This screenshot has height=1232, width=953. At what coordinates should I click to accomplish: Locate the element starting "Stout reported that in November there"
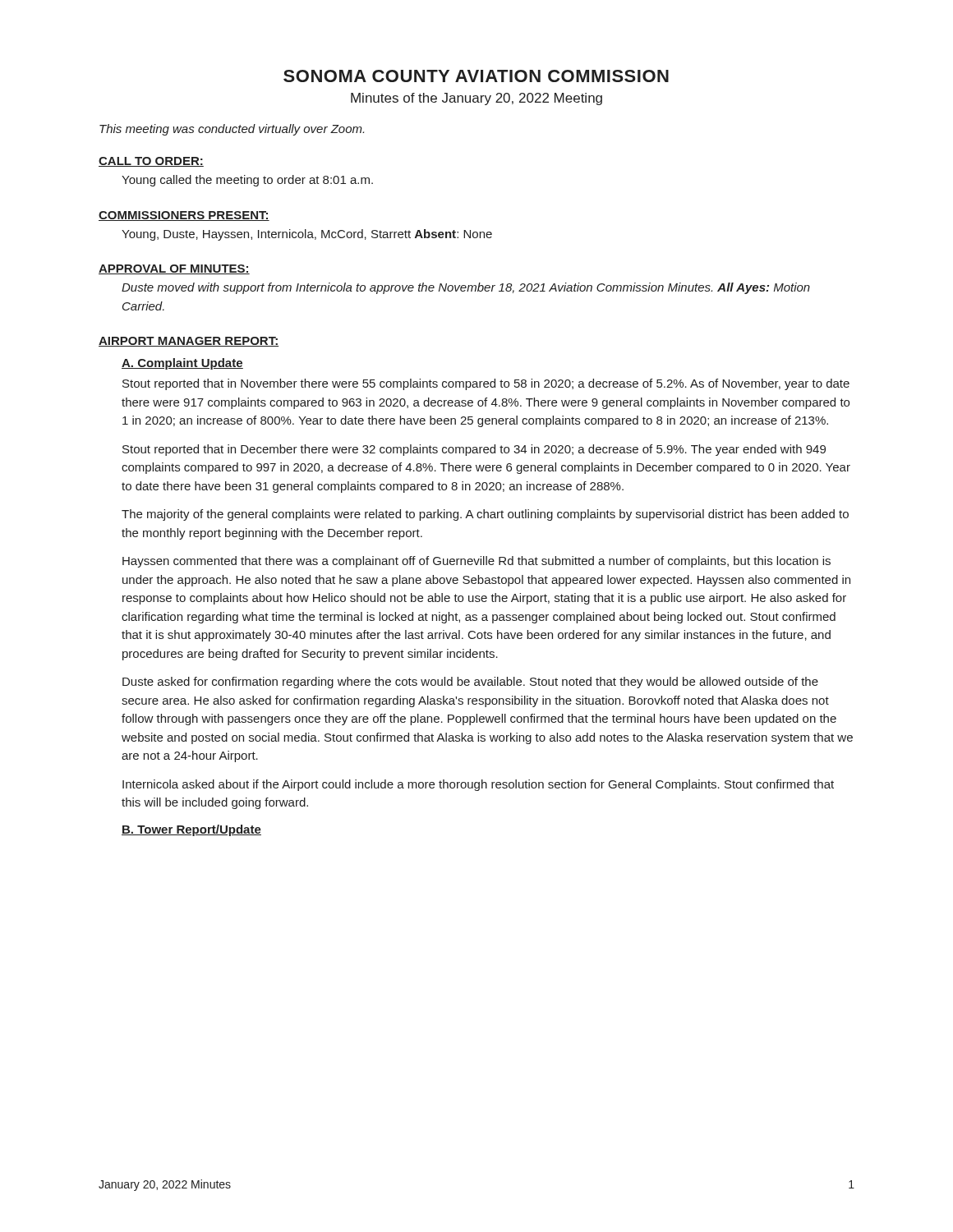[486, 402]
